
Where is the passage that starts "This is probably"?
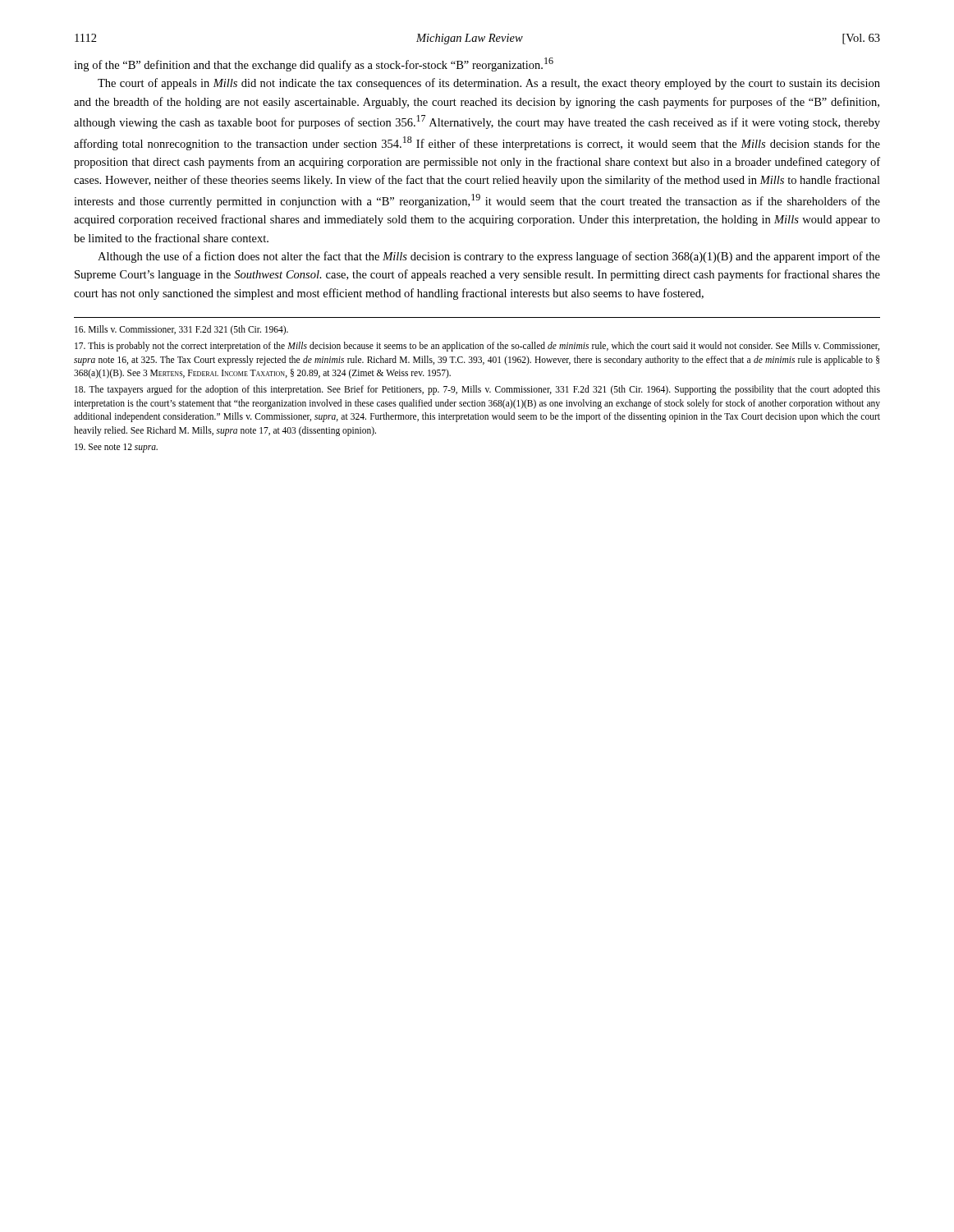coord(477,359)
